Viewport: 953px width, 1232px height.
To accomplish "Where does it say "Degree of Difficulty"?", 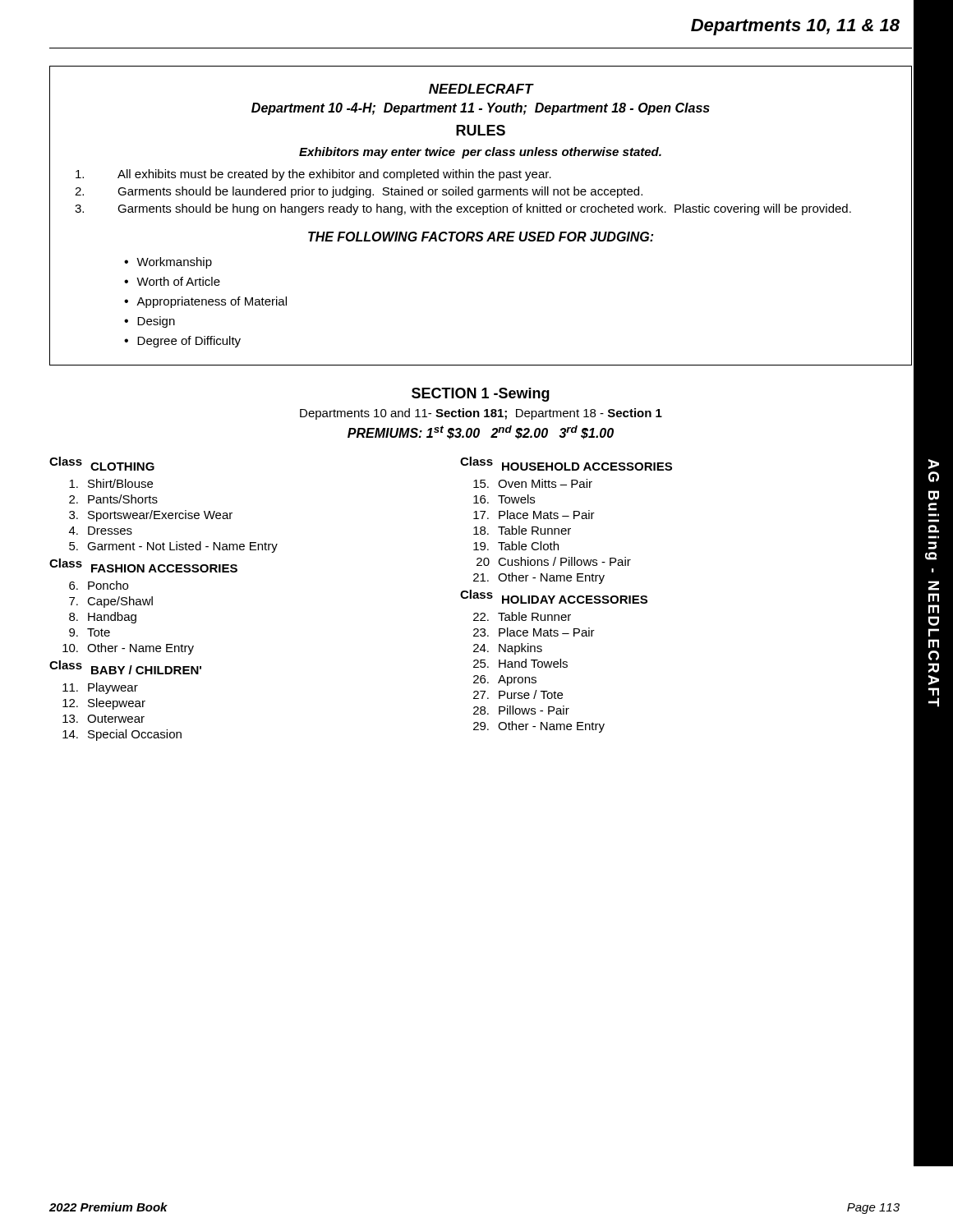I will coord(189,340).
